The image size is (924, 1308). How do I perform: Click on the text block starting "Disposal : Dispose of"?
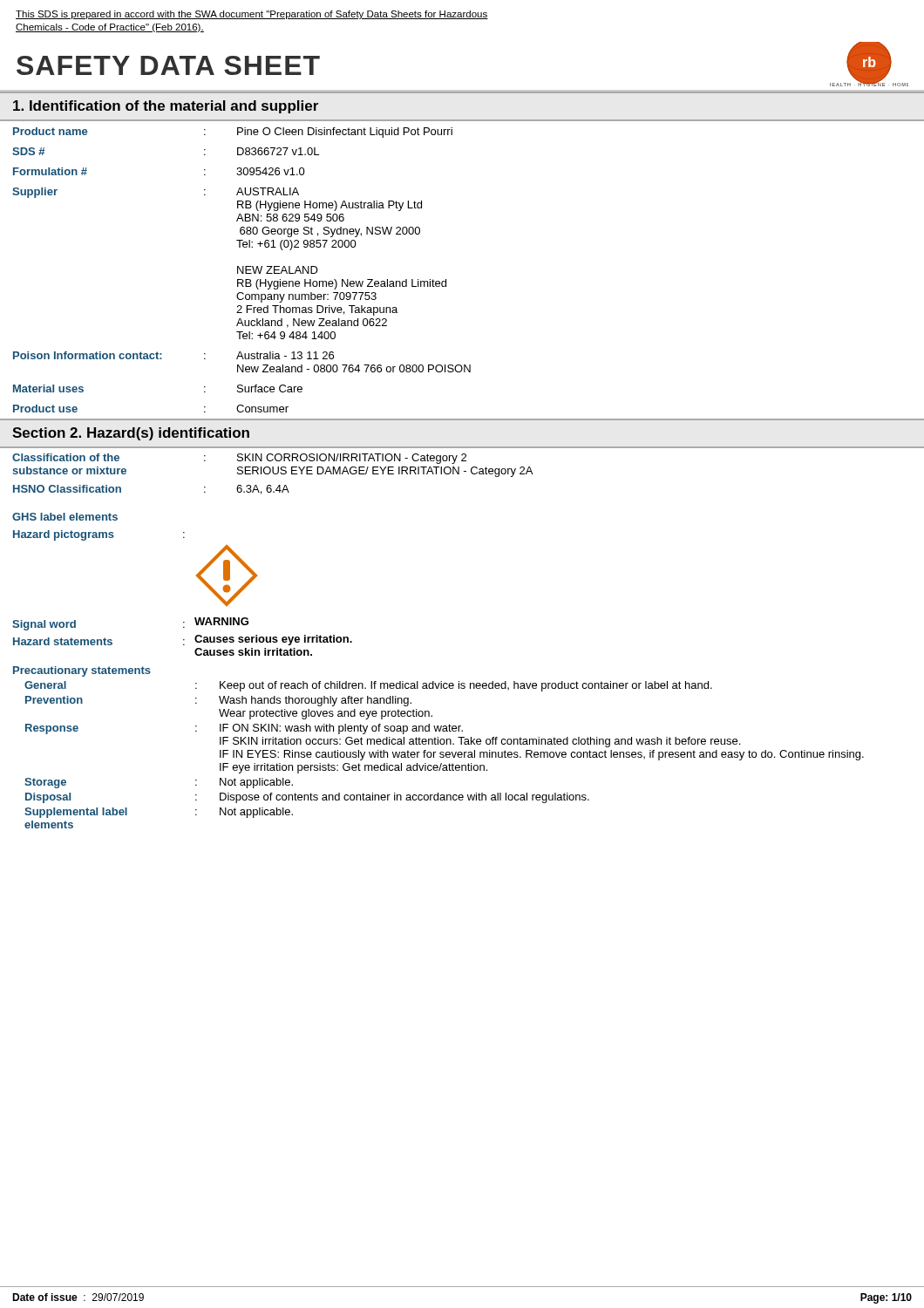462,797
